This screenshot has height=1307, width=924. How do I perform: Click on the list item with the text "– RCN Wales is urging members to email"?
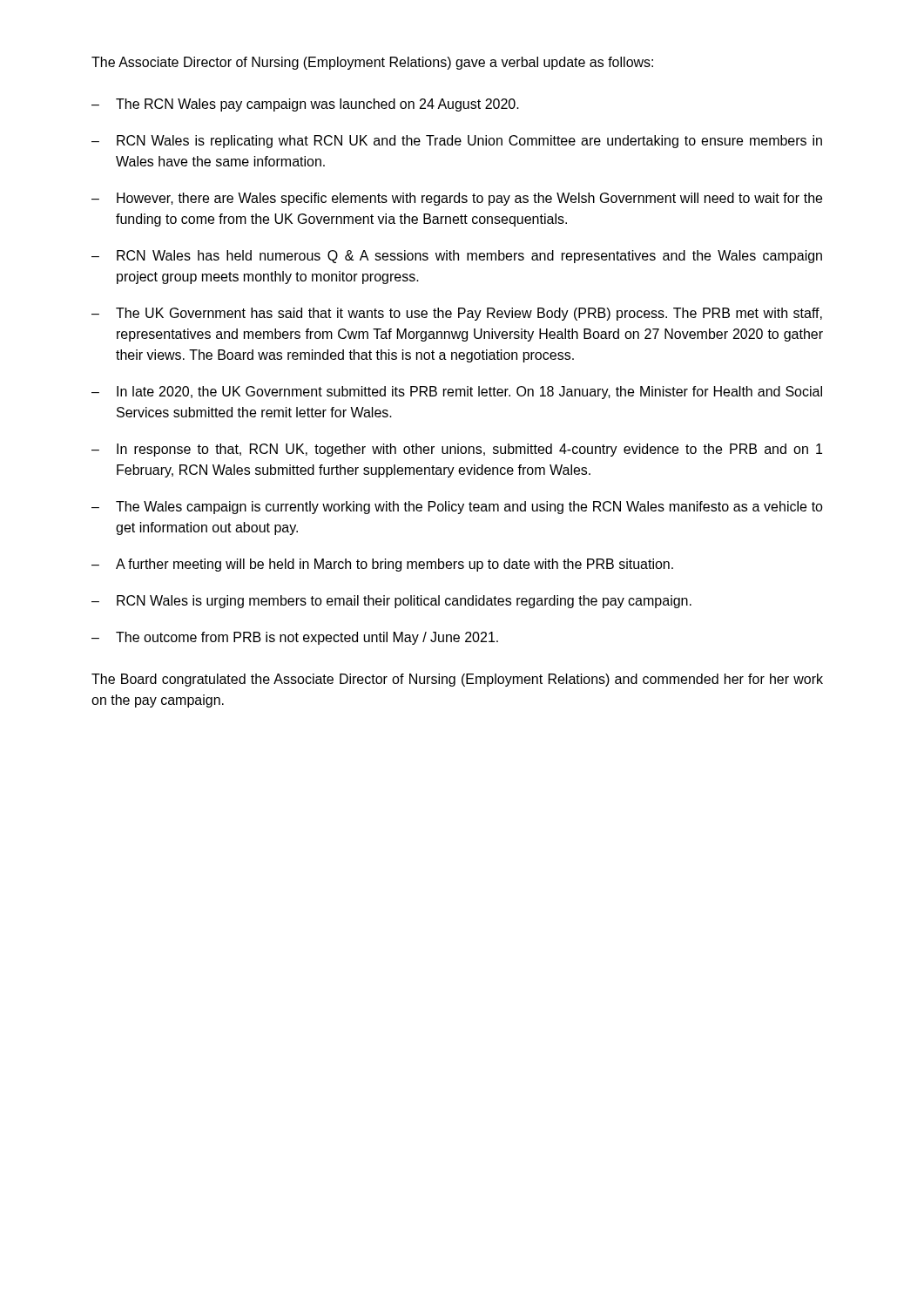pos(457,601)
